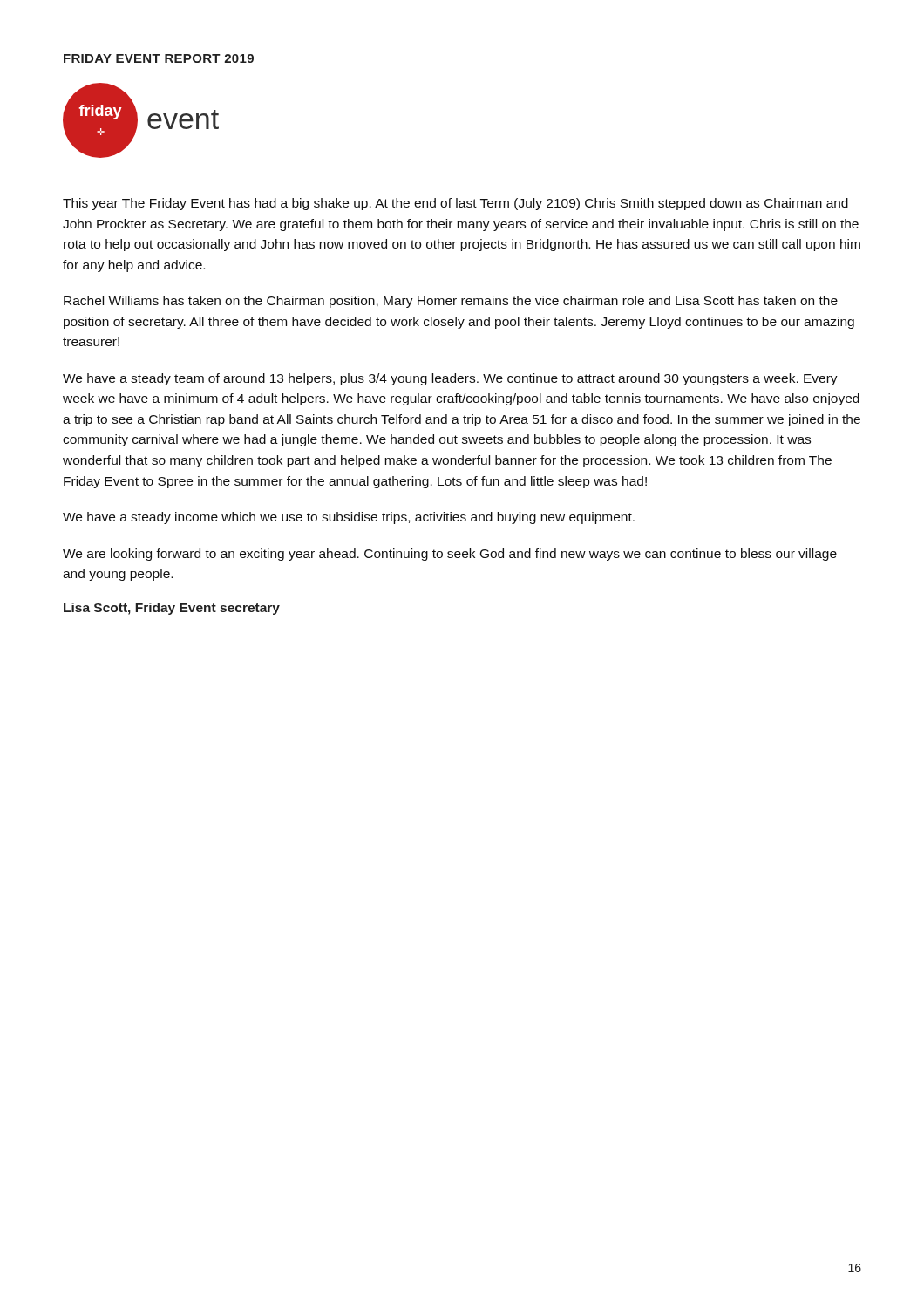Locate the section header that reads "FRIDAY EVENT REPORT 2019"
924x1308 pixels.
(x=159, y=58)
